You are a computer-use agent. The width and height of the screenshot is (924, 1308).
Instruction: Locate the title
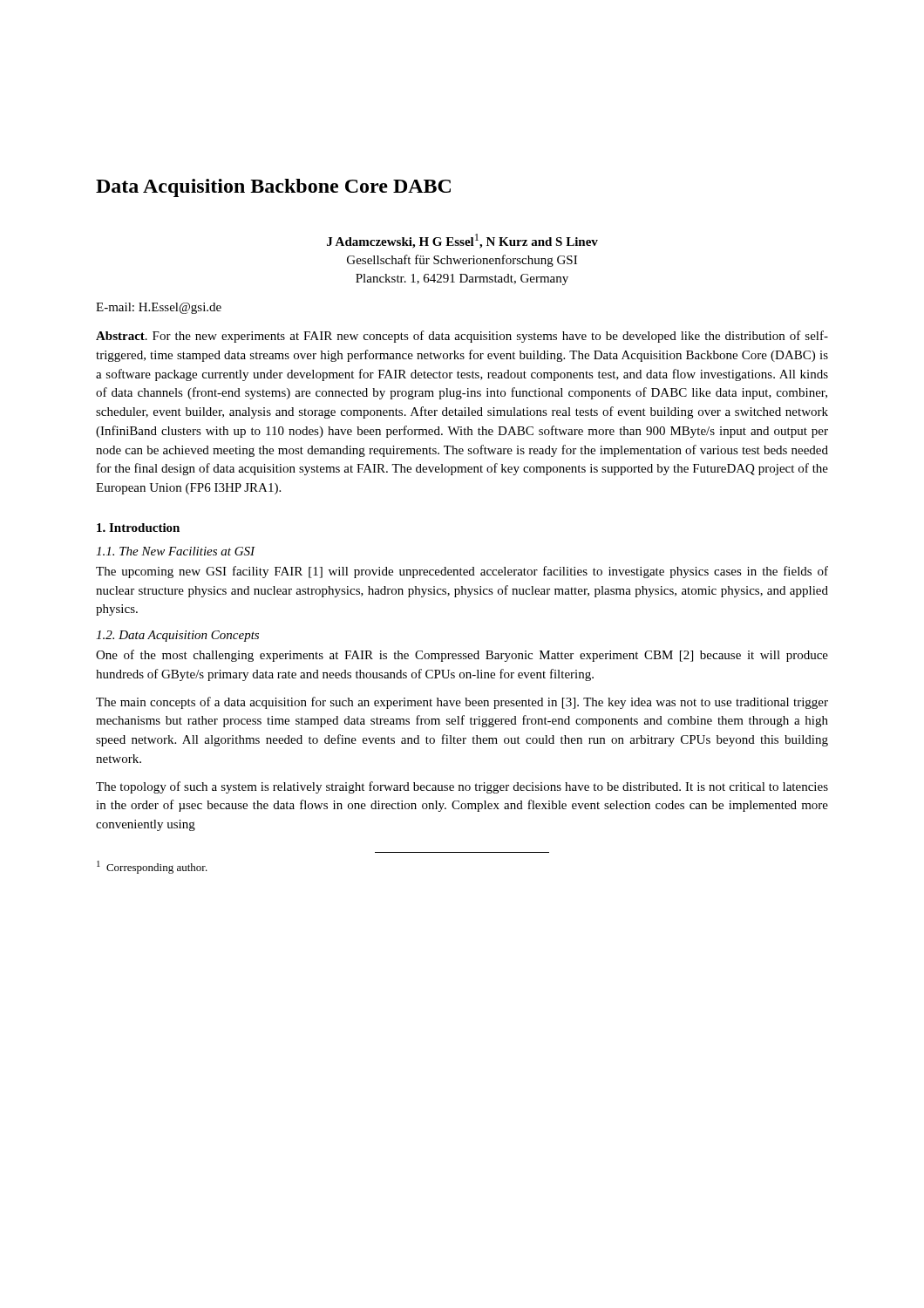(274, 186)
